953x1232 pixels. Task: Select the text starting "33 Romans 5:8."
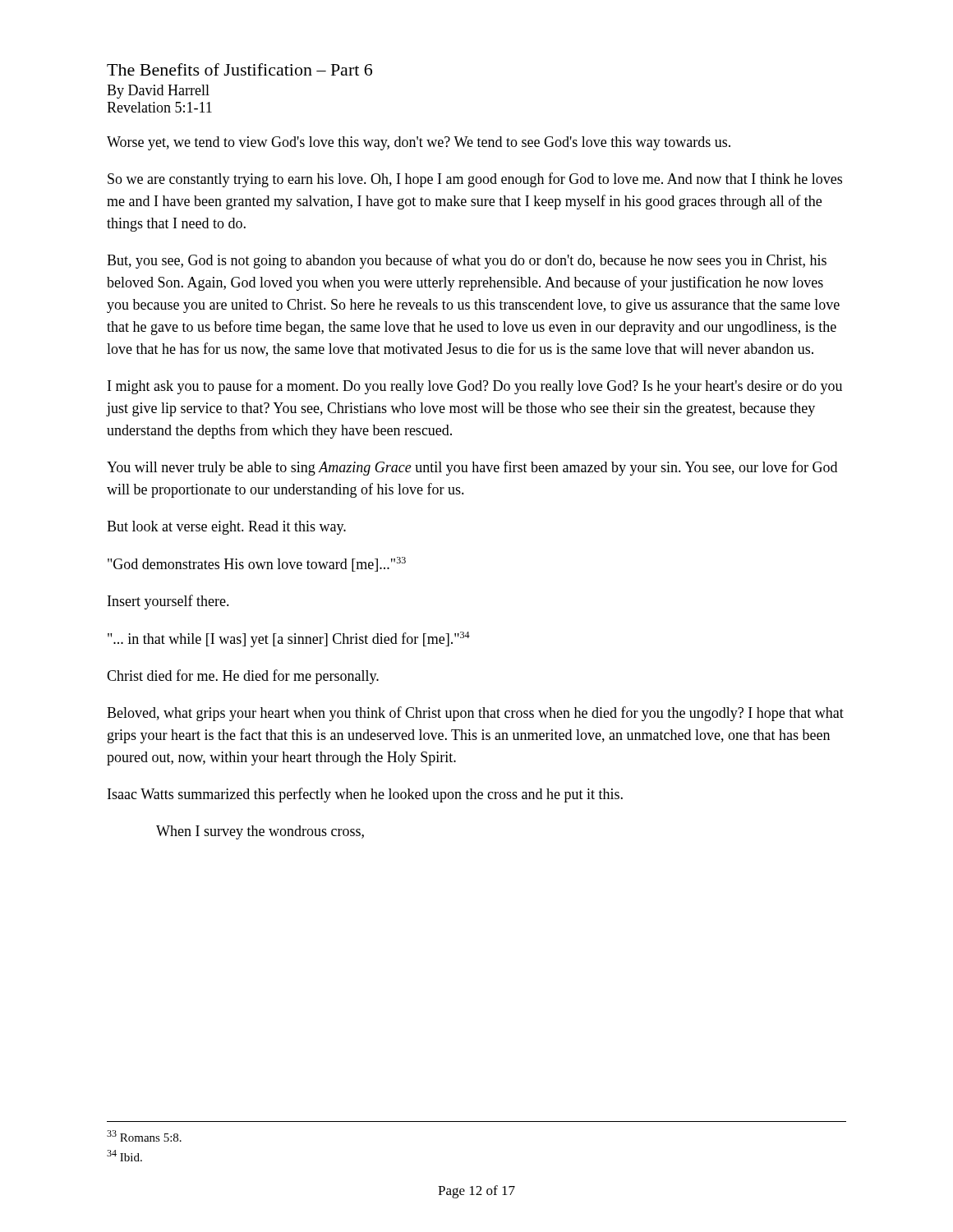coord(144,1136)
